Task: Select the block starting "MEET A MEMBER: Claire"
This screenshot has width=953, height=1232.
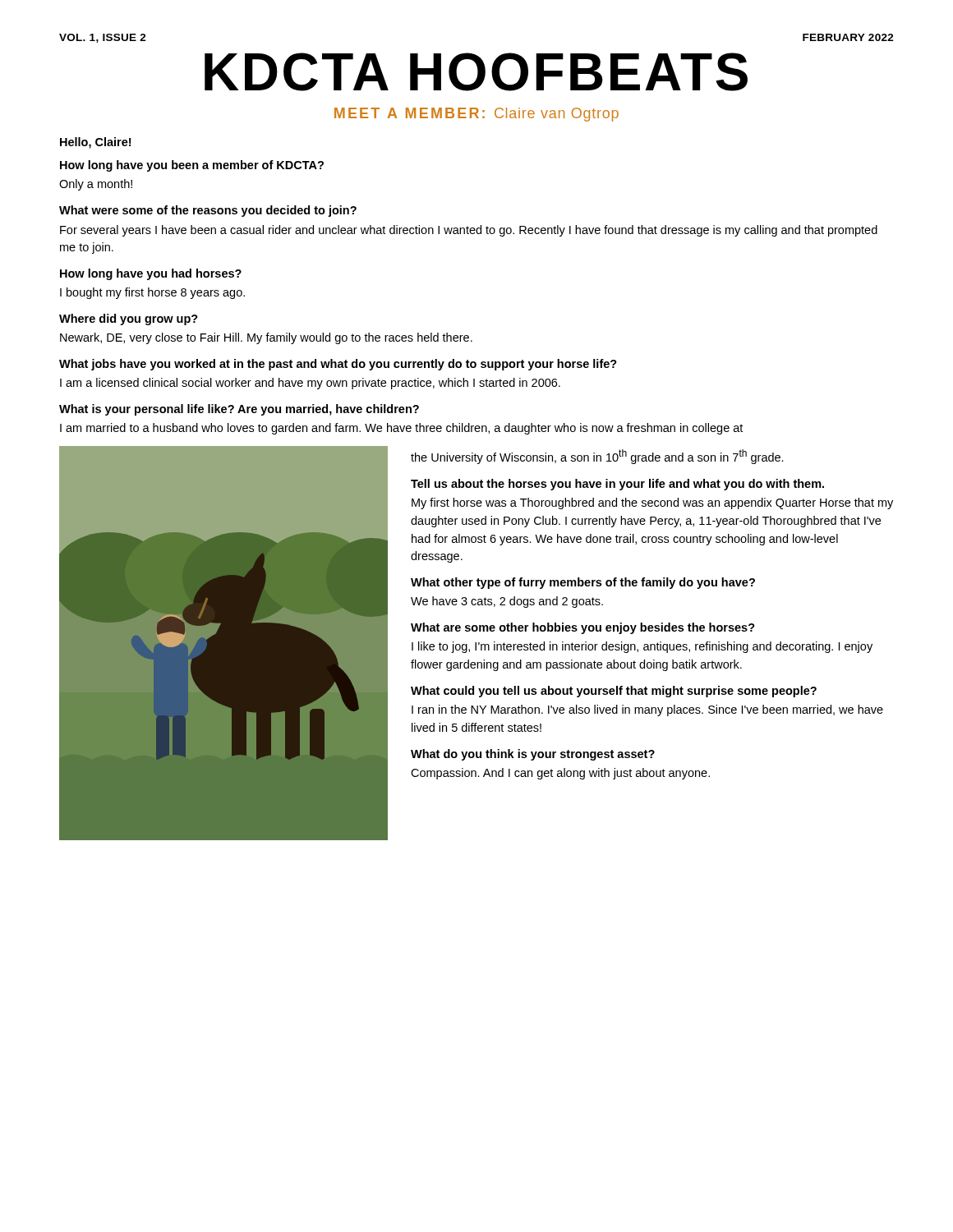Action: (476, 114)
